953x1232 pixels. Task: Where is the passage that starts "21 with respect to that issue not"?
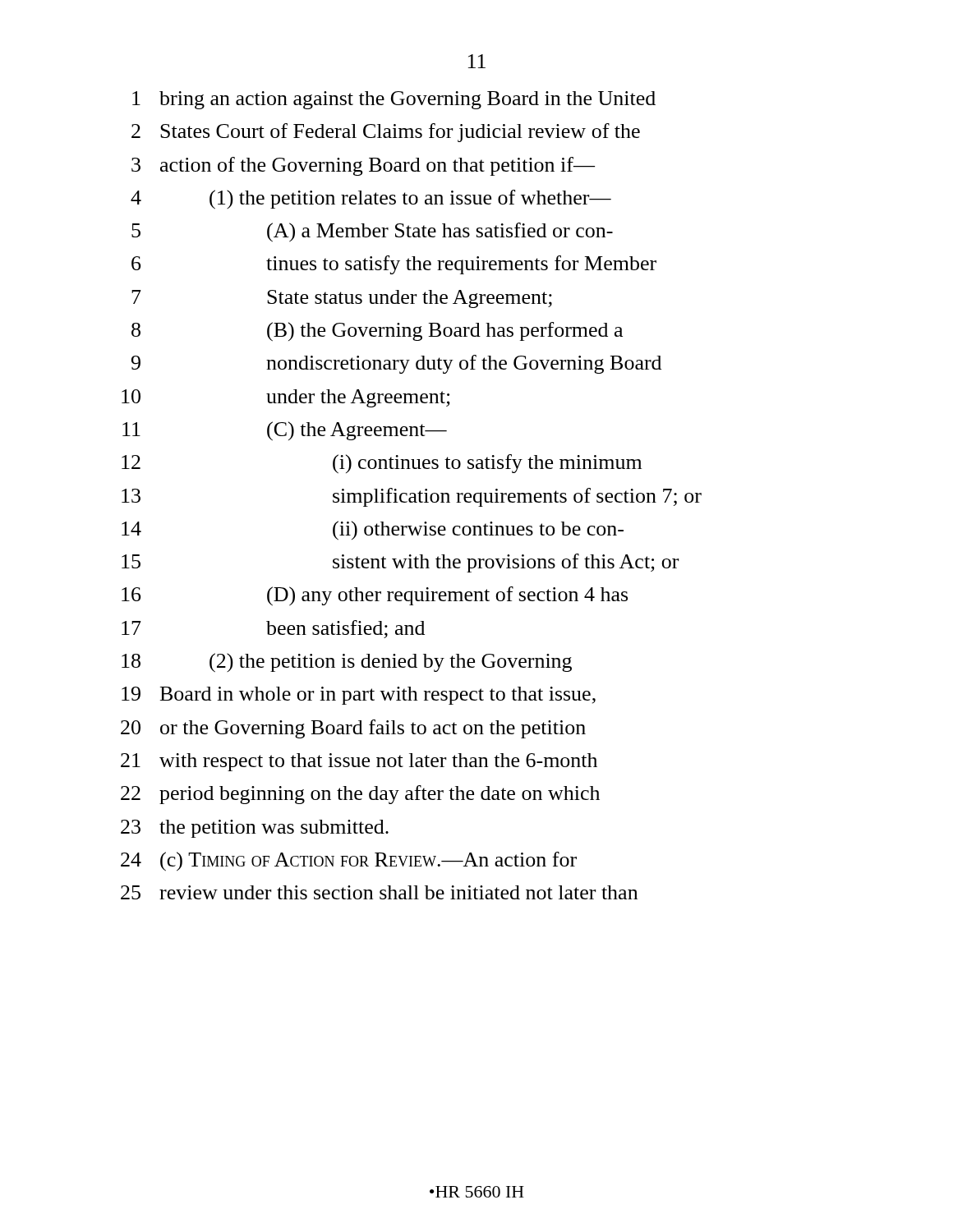[485, 761]
